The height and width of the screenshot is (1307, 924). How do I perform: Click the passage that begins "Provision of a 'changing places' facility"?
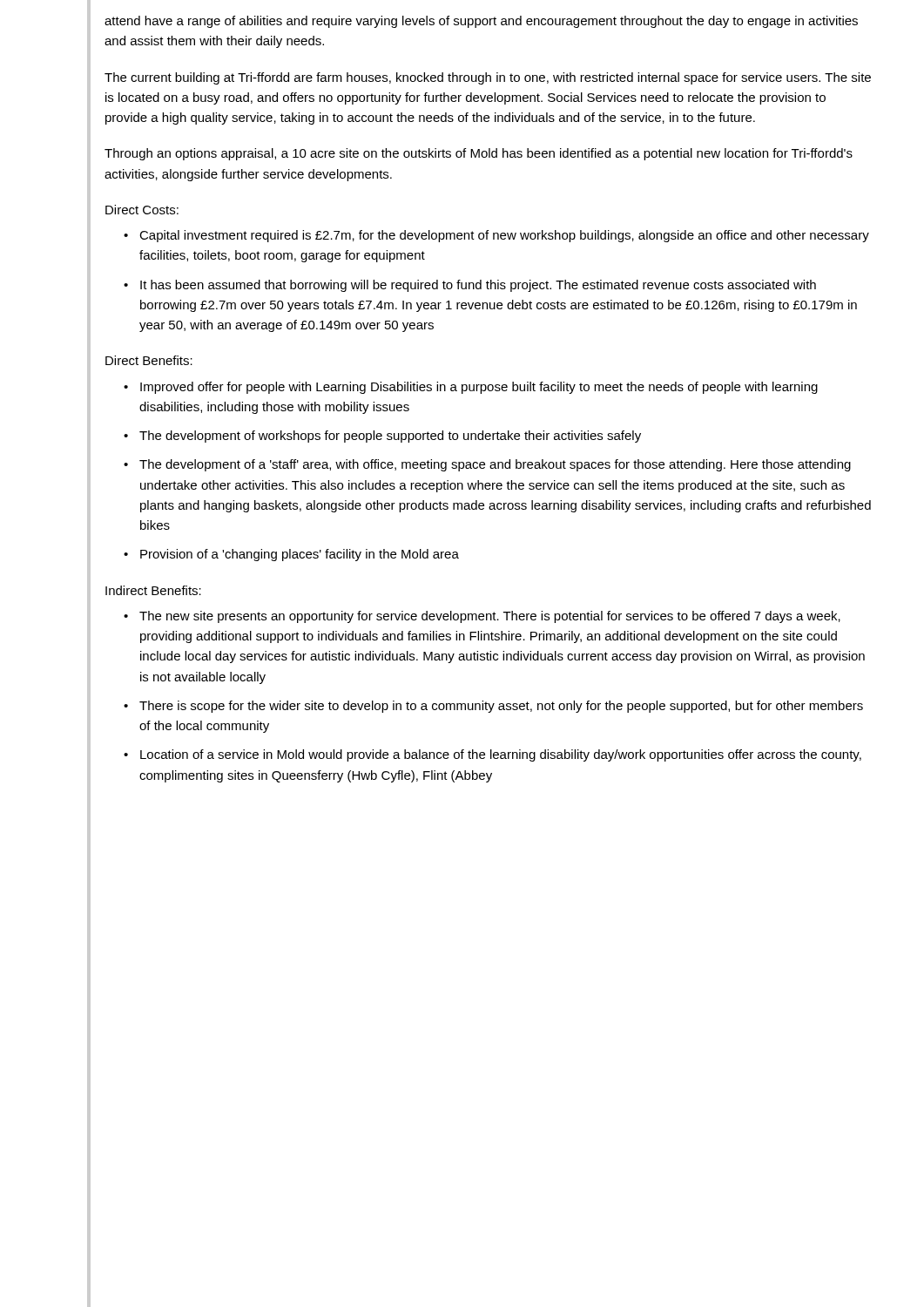299,554
